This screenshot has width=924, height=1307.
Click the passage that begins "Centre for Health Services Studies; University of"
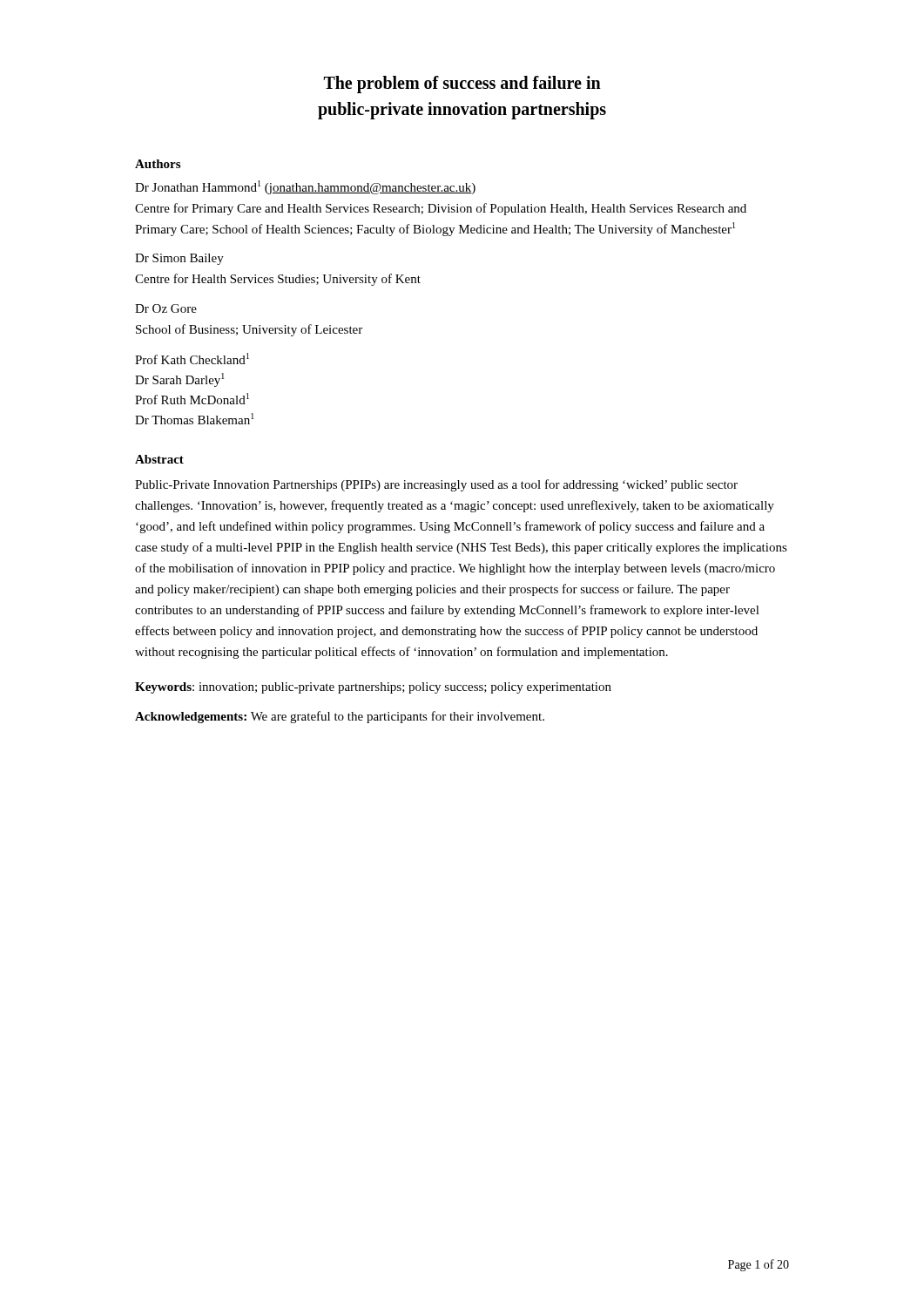point(278,279)
